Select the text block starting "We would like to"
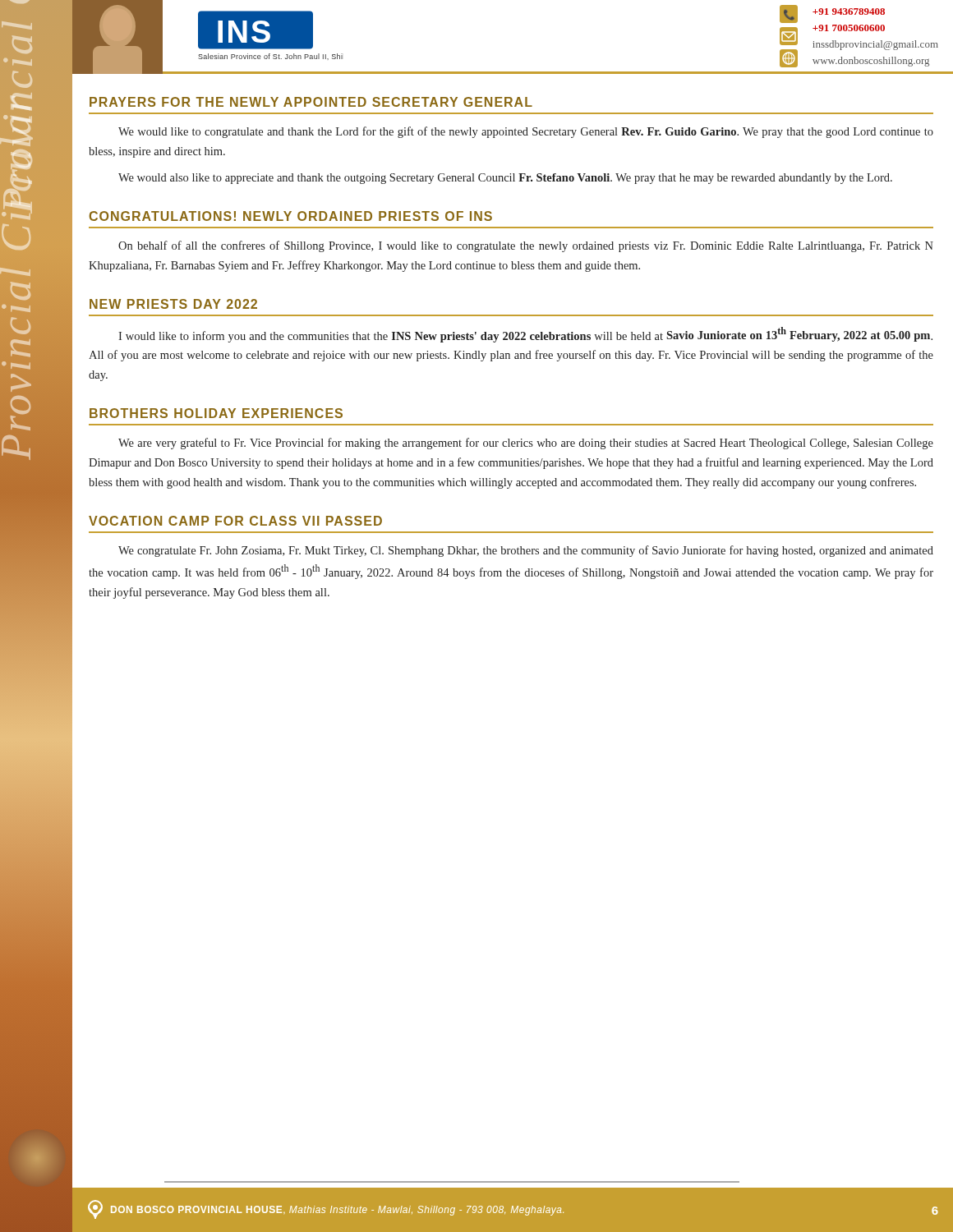The height and width of the screenshot is (1232, 953). [526, 132]
